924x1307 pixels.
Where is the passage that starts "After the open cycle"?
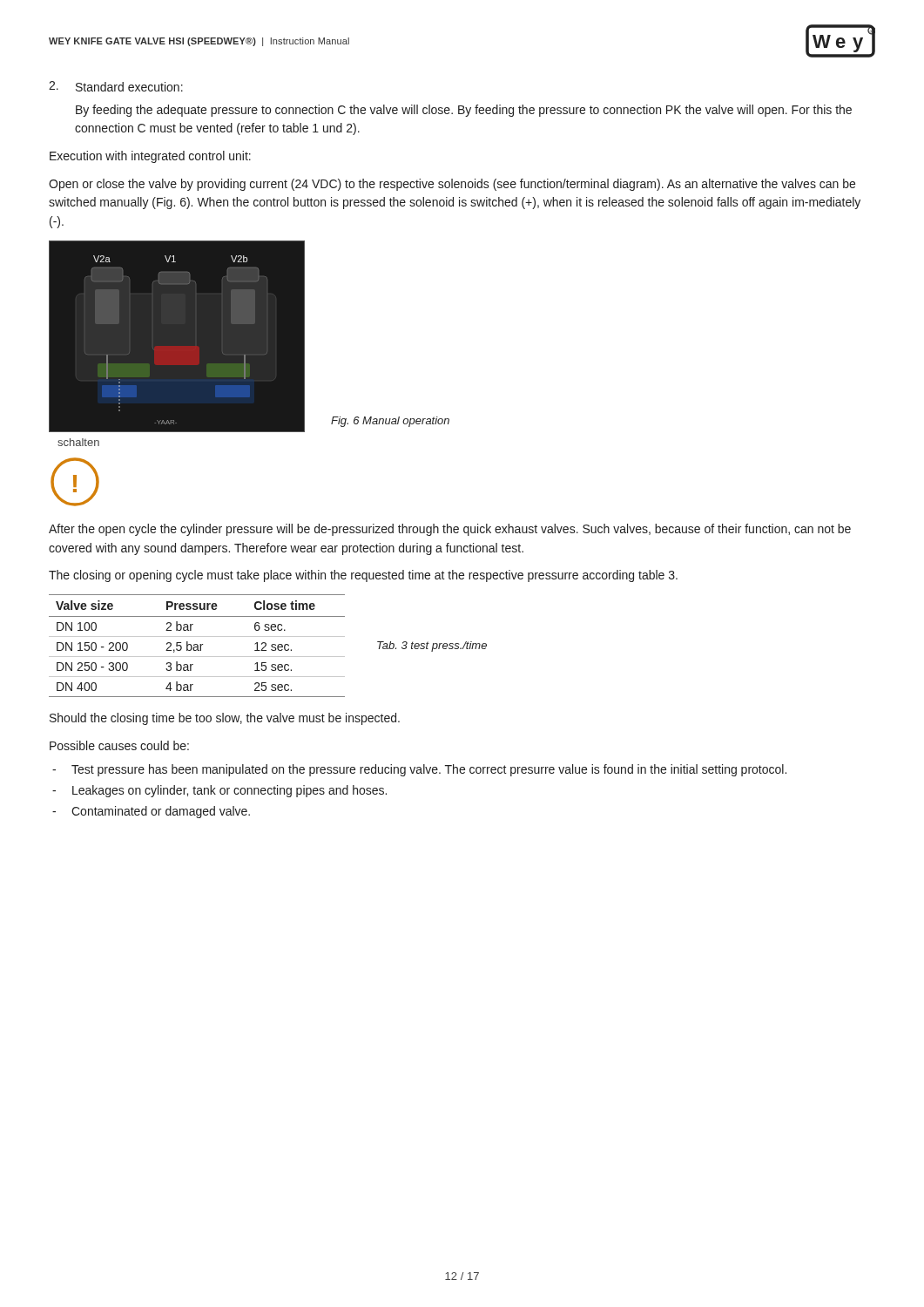450,538
